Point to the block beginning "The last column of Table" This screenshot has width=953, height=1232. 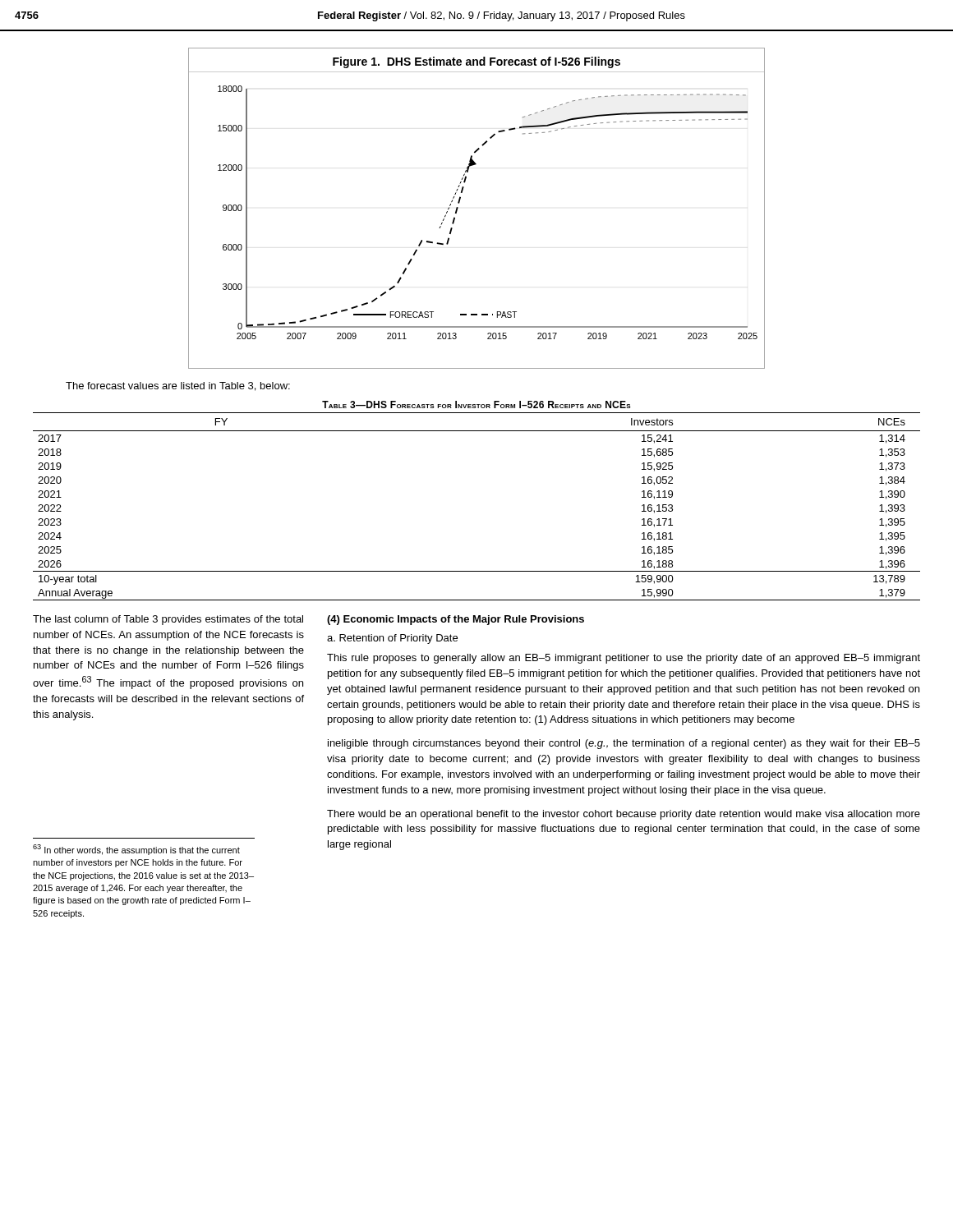(x=168, y=667)
